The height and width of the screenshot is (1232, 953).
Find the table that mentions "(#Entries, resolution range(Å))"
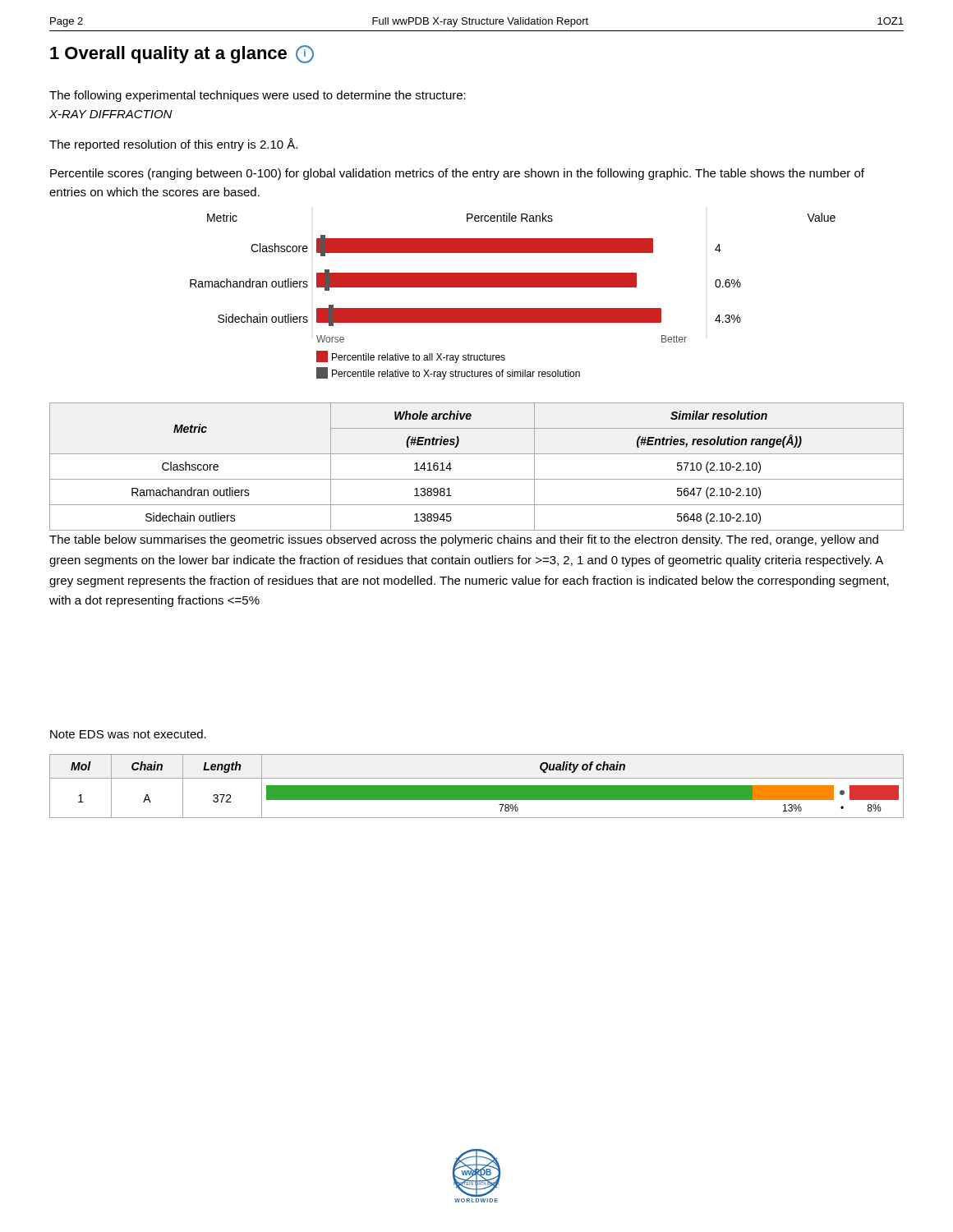(476, 467)
